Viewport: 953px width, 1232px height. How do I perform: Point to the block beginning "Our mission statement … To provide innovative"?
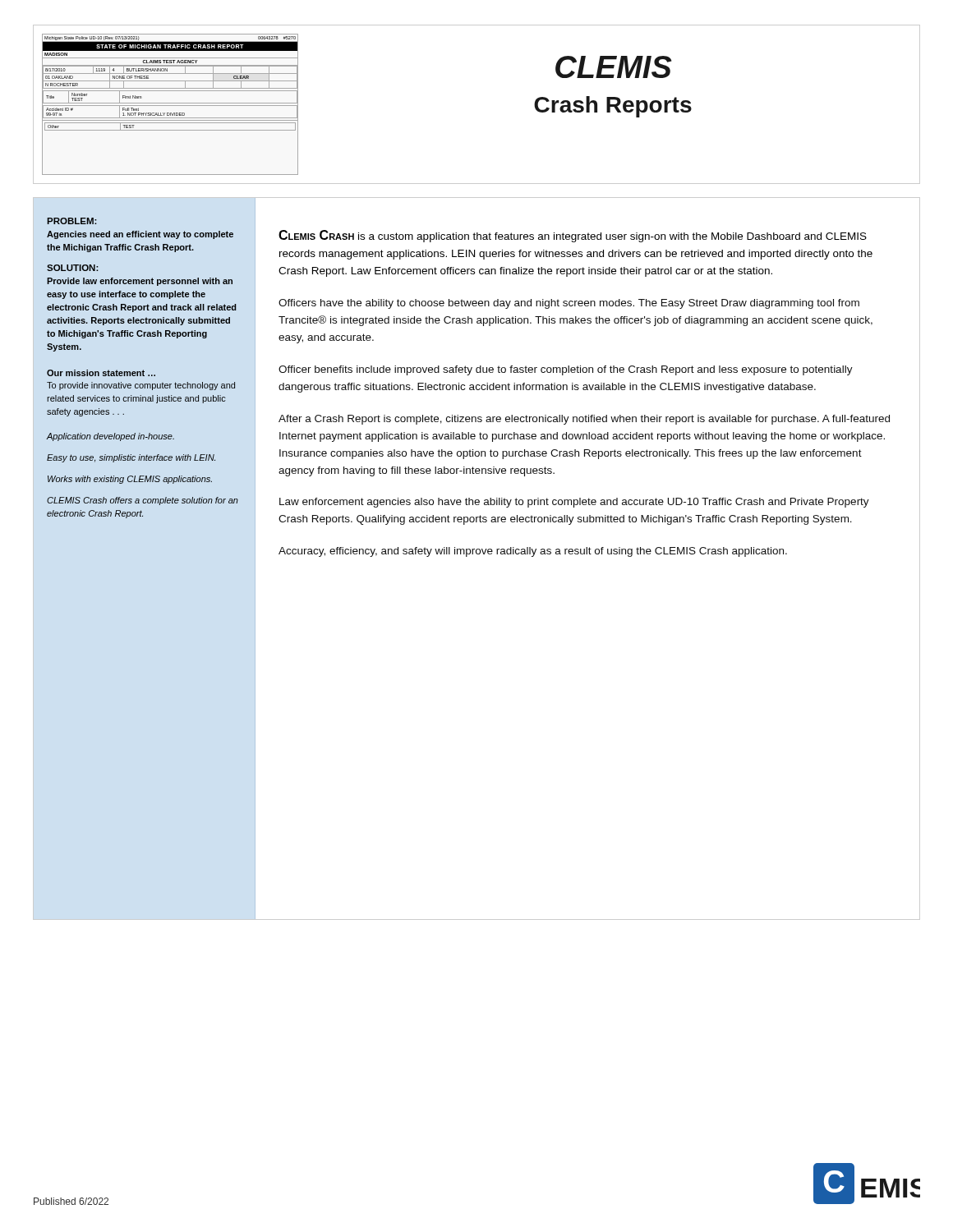[141, 392]
